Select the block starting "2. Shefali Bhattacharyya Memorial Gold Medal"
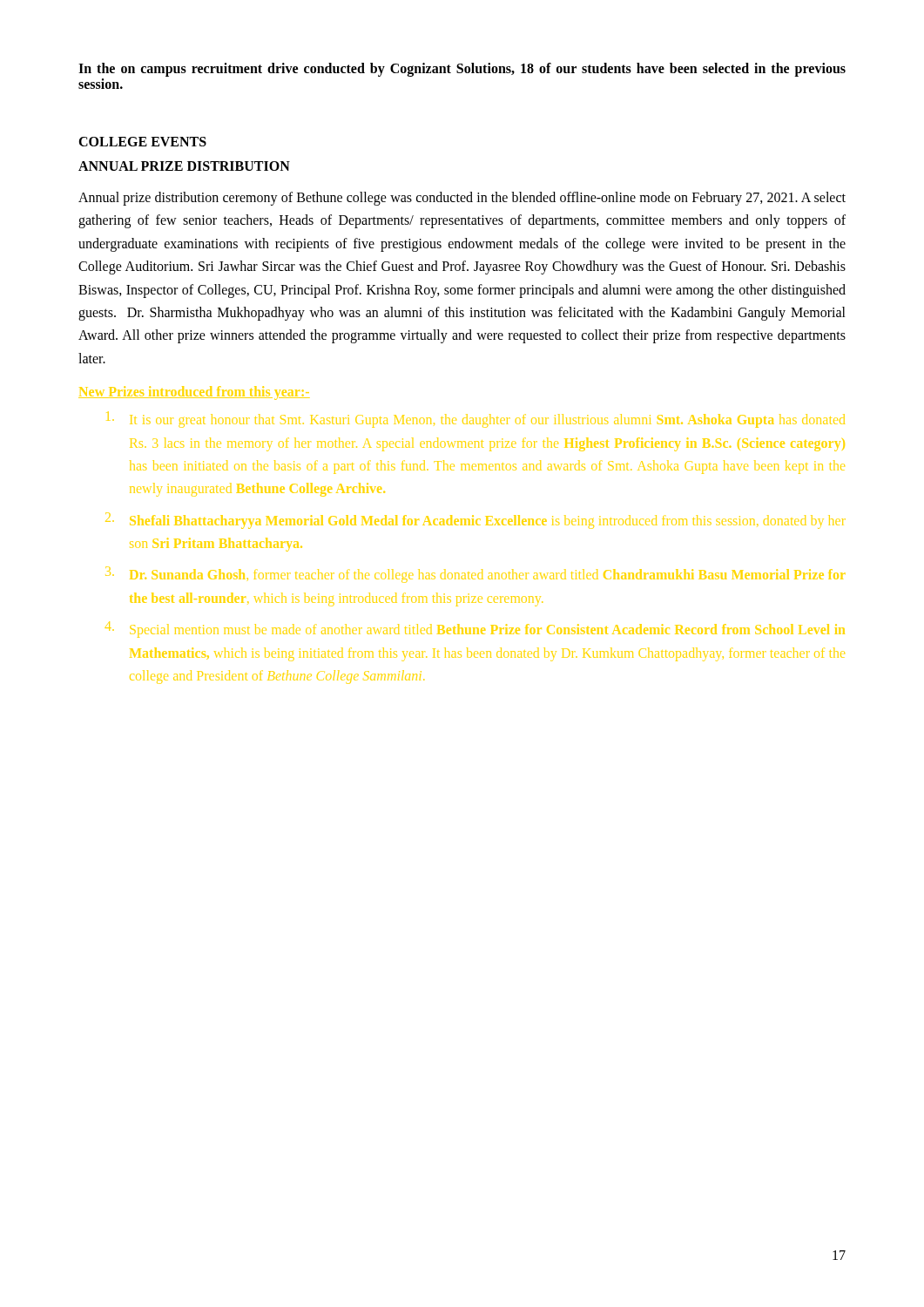The height and width of the screenshot is (1307, 924). [x=475, y=532]
